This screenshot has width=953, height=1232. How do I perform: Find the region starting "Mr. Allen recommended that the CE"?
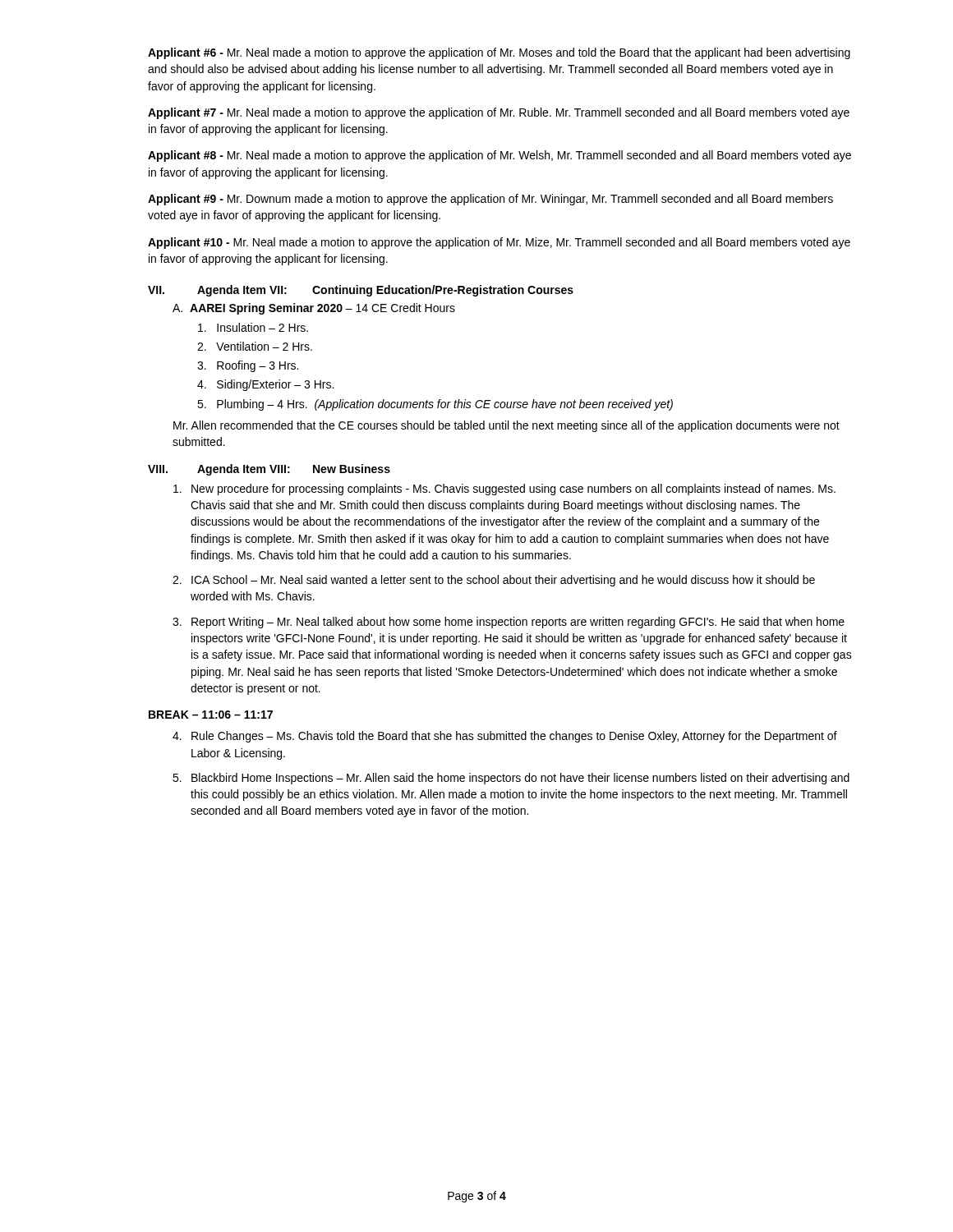point(506,434)
